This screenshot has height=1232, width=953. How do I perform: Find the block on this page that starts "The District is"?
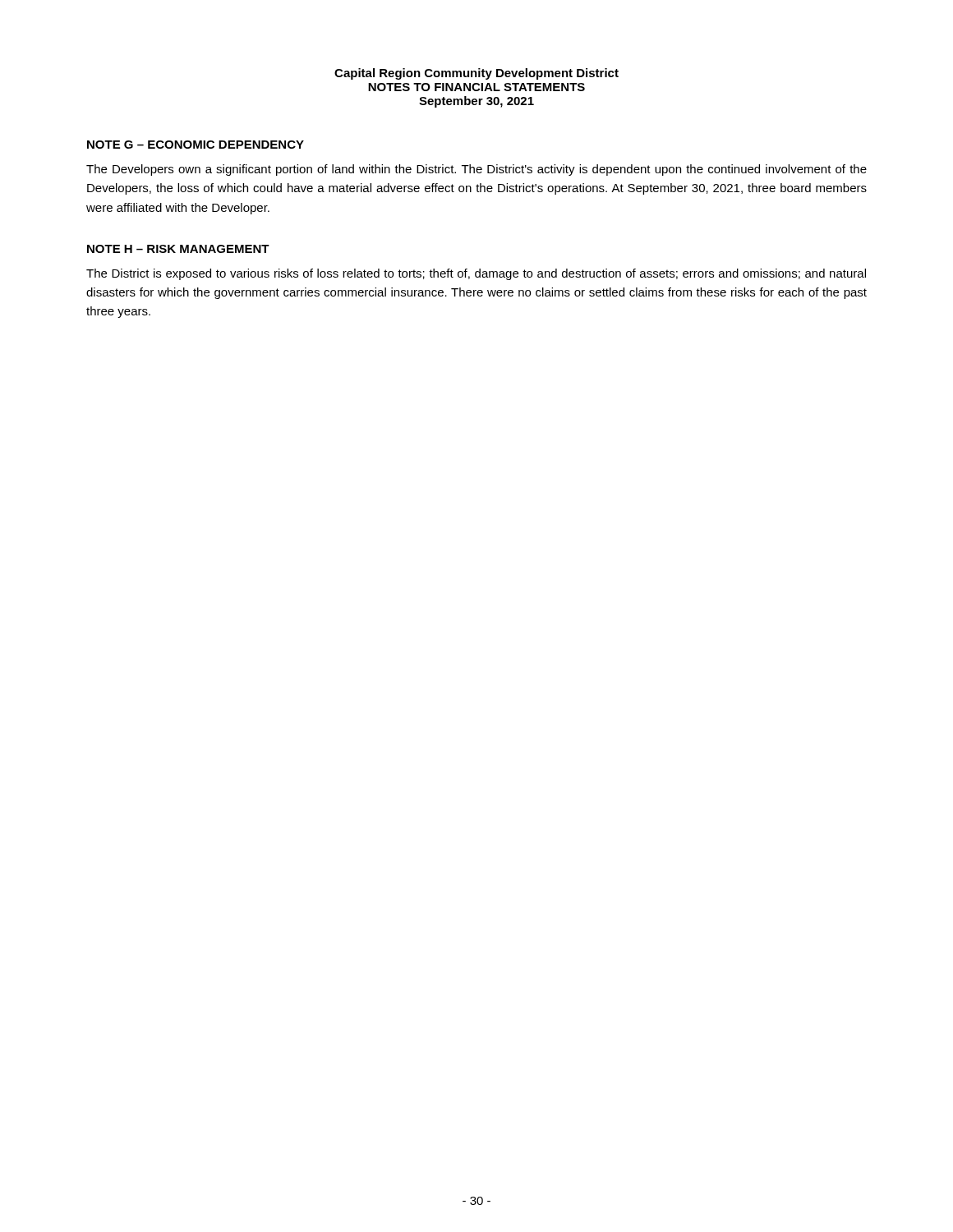pyautogui.click(x=476, y=292)
